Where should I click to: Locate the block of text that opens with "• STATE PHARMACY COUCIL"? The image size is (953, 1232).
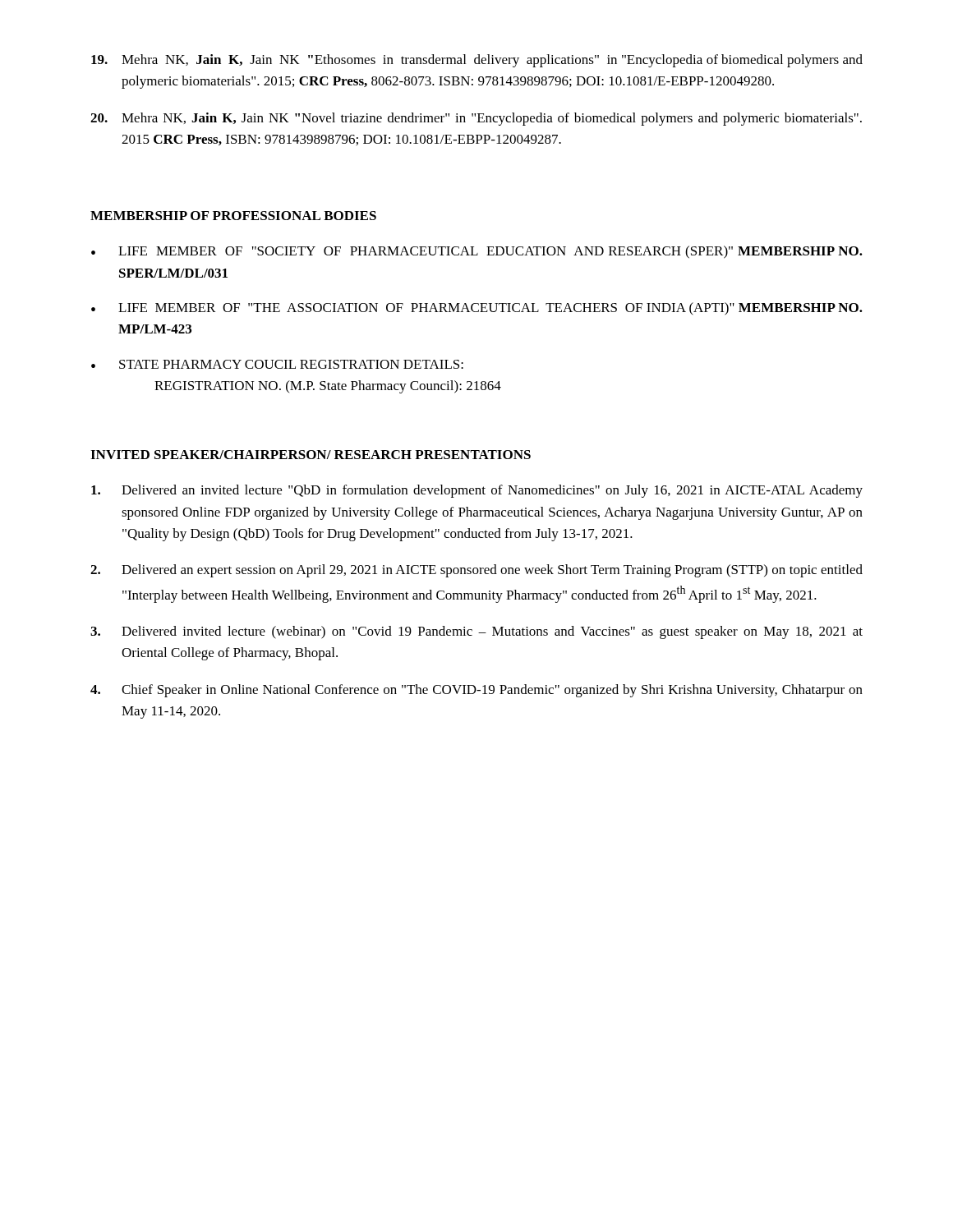[x=296, y=375]
